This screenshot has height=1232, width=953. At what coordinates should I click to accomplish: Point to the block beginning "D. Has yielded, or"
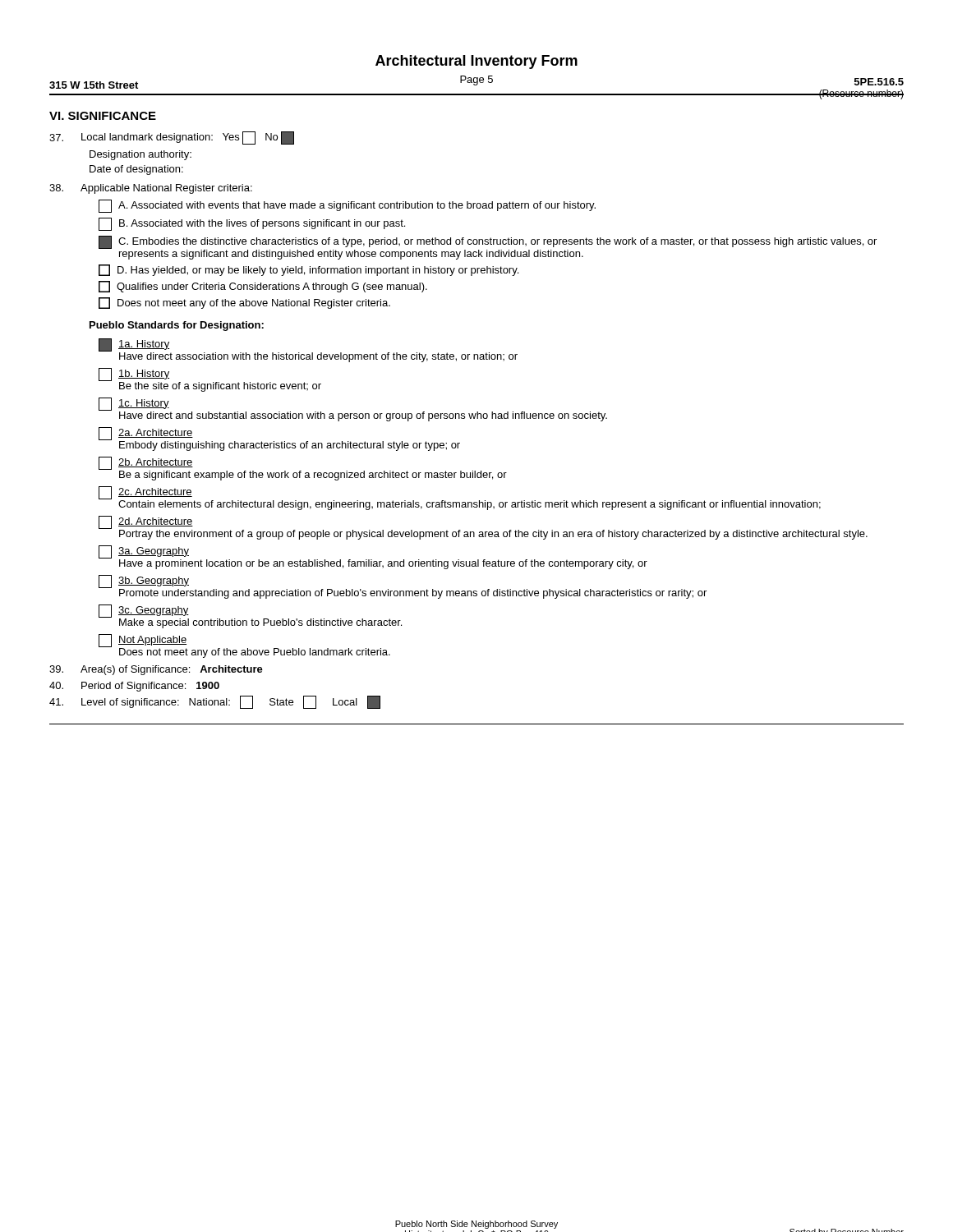[309, 269]
